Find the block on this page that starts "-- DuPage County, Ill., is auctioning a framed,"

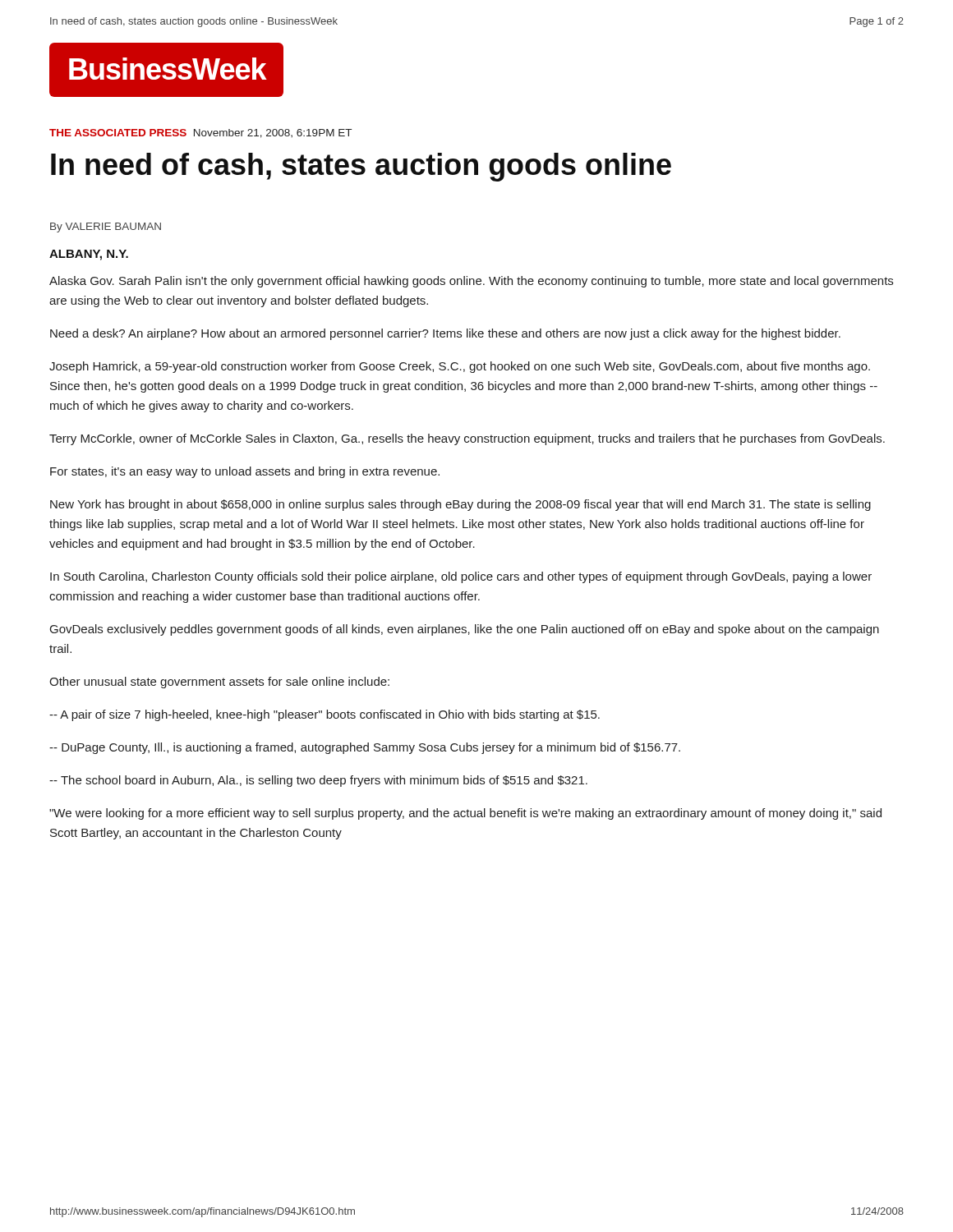[476, 747]
